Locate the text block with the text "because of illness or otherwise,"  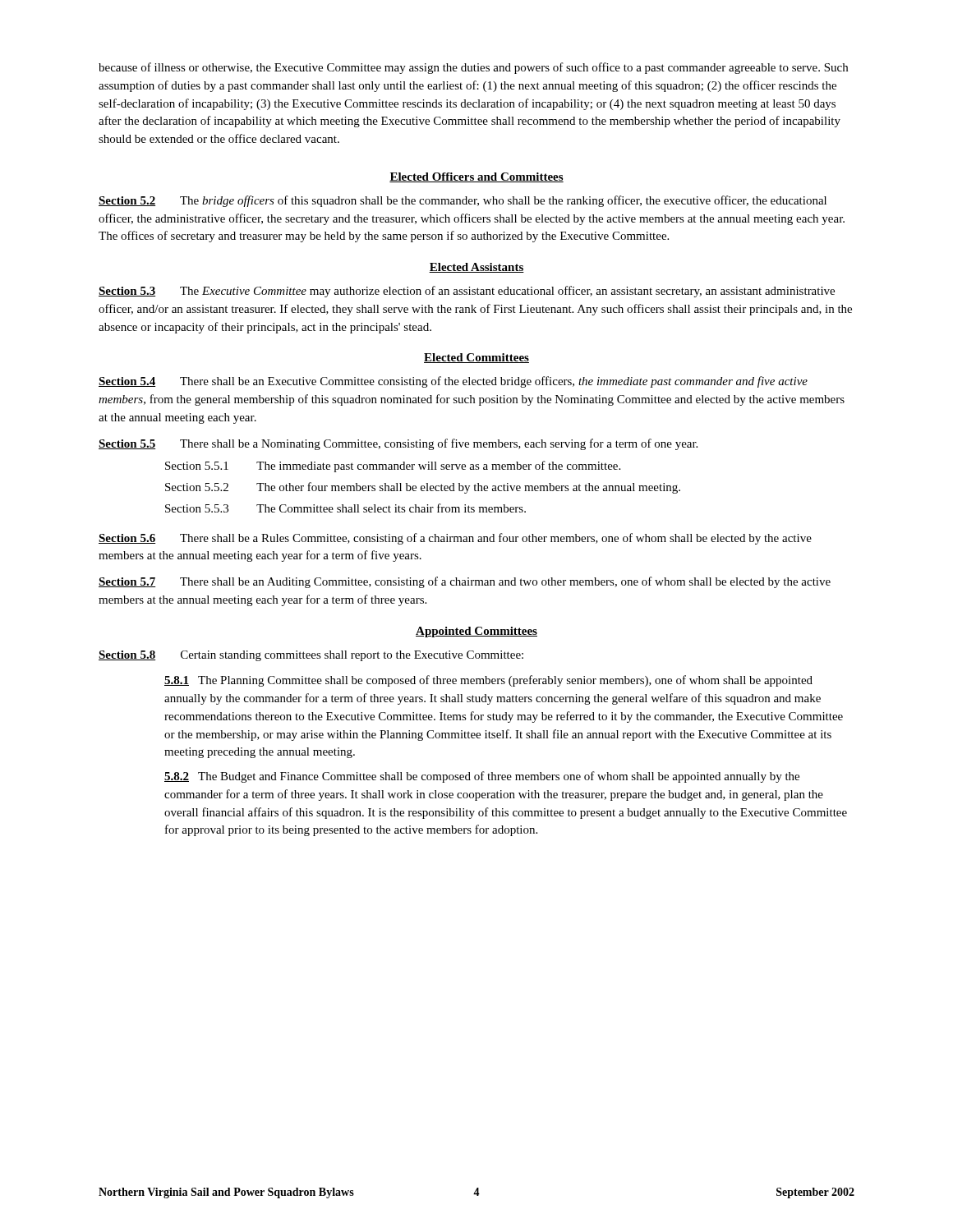pos(473,103)
